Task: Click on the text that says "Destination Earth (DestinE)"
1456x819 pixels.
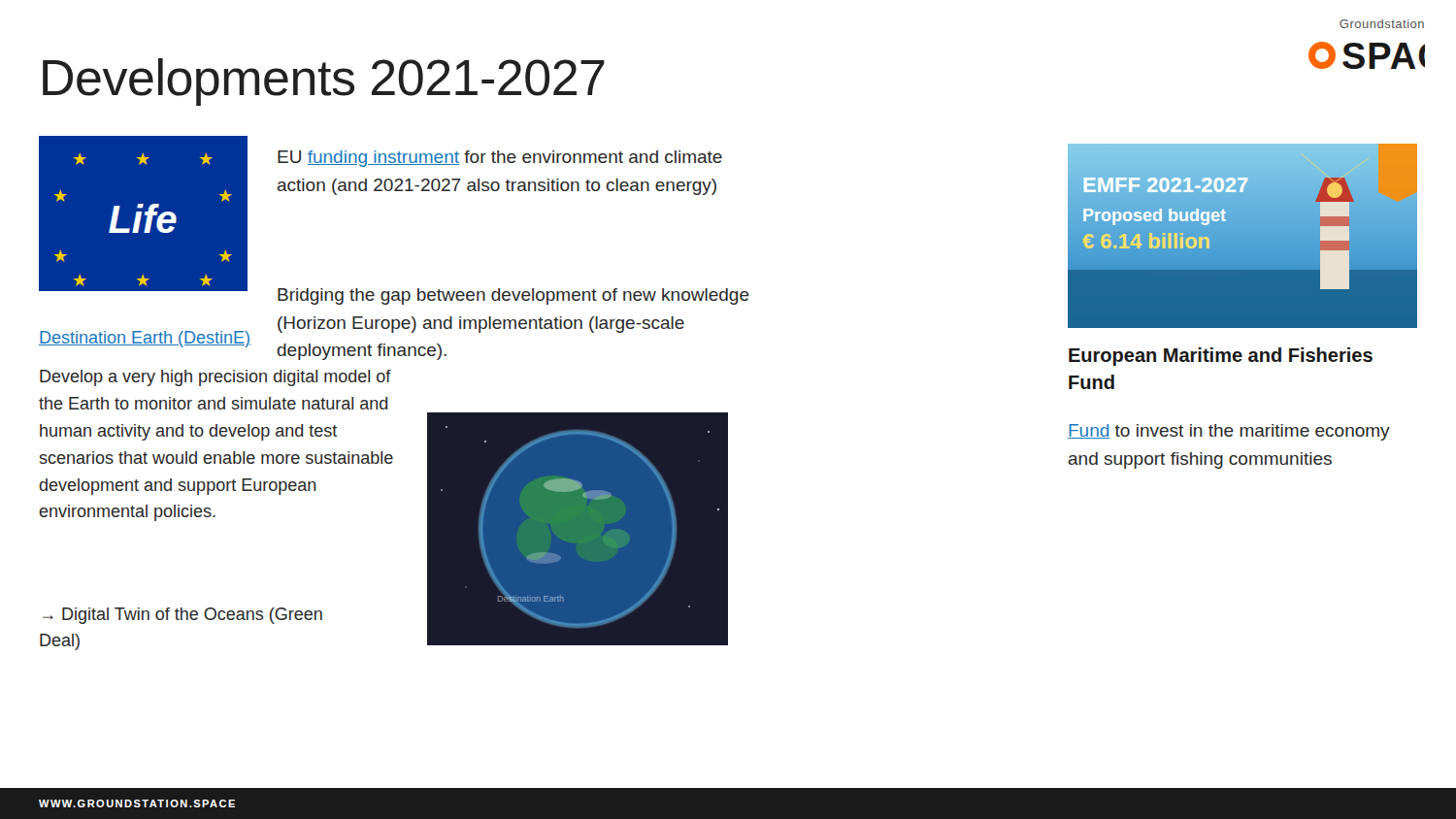Action: (145, 338)
